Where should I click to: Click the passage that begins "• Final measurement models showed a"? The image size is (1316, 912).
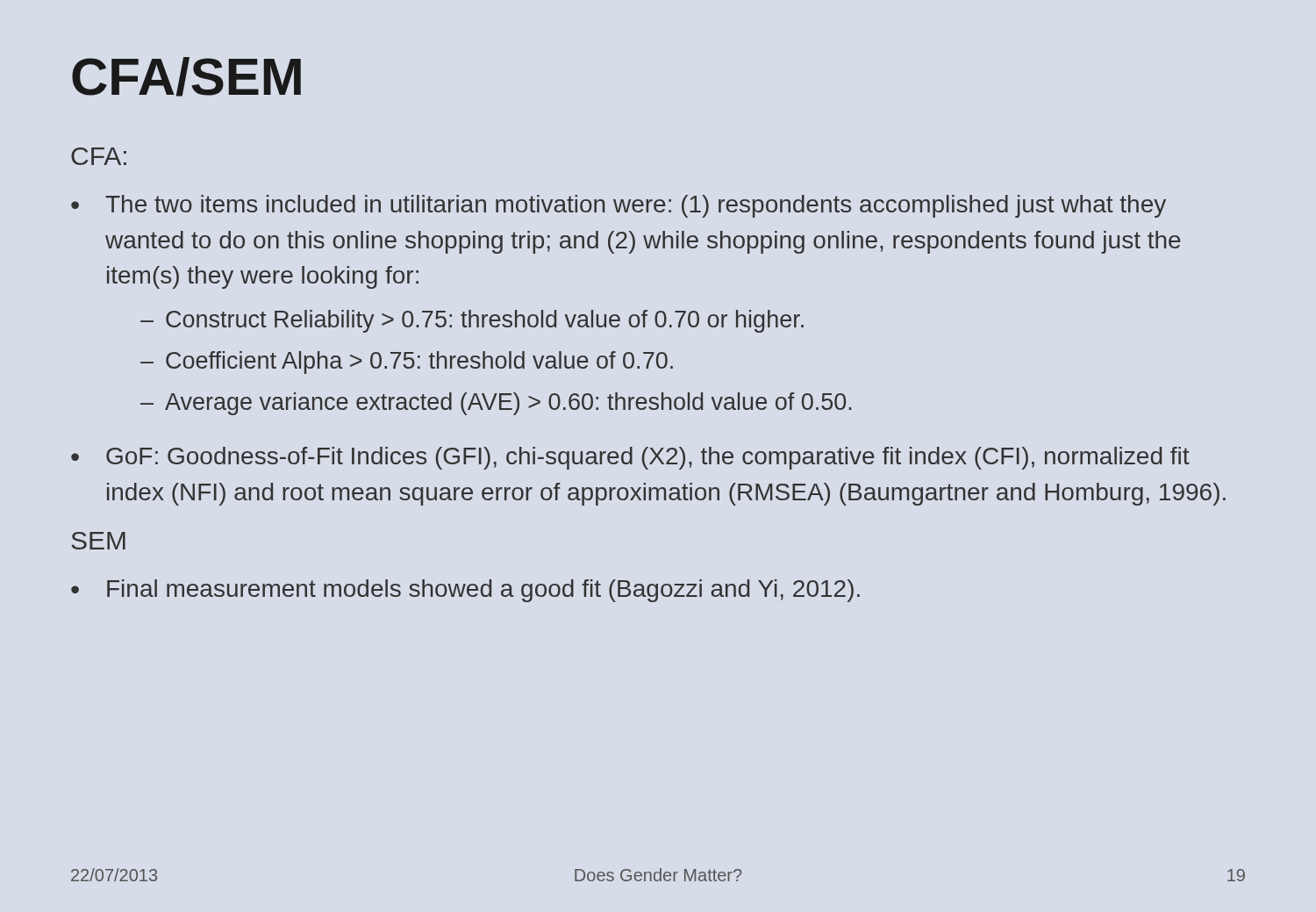point(658,590)
